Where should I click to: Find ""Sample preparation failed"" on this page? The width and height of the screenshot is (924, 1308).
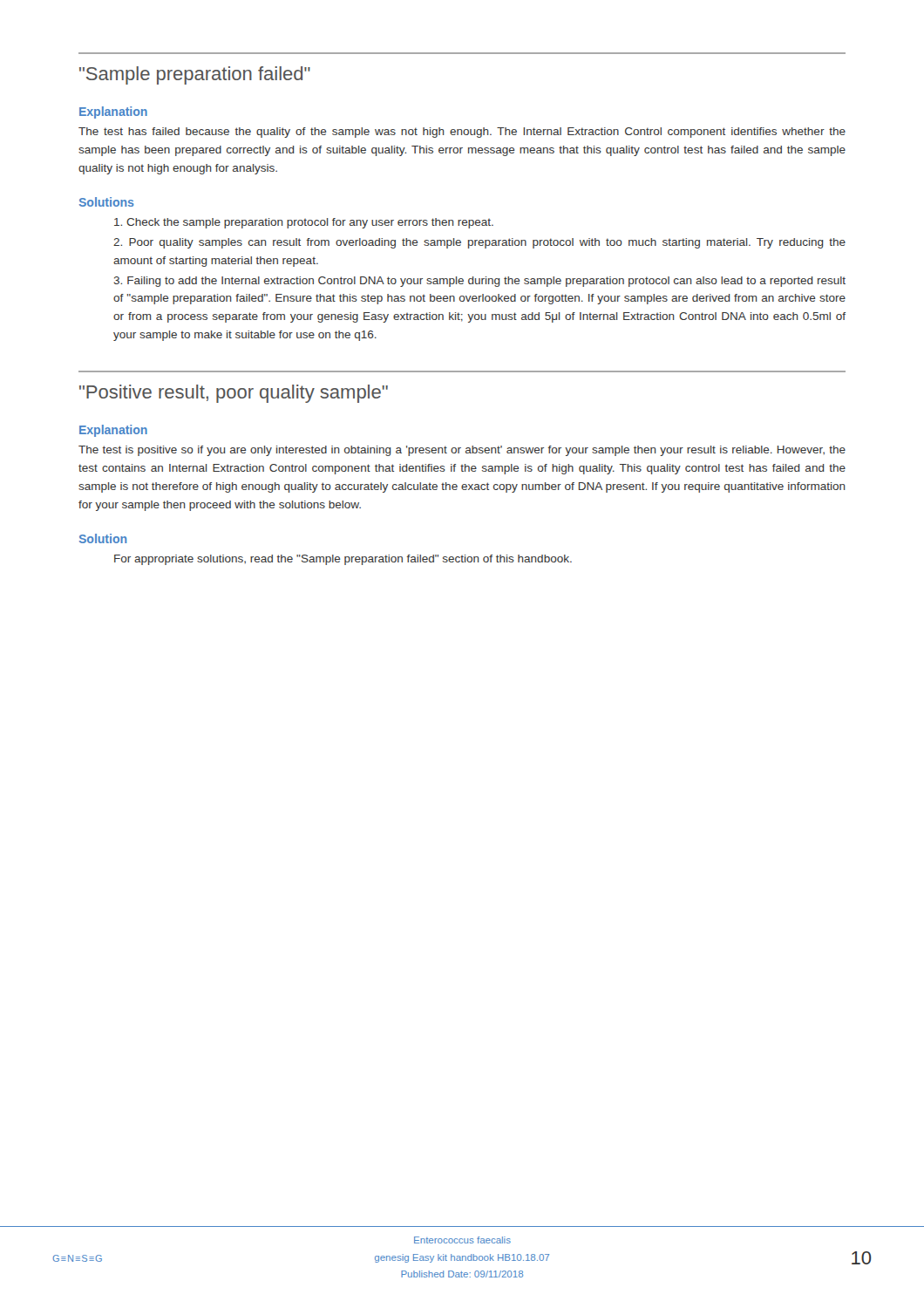click(x=195, y=74)
